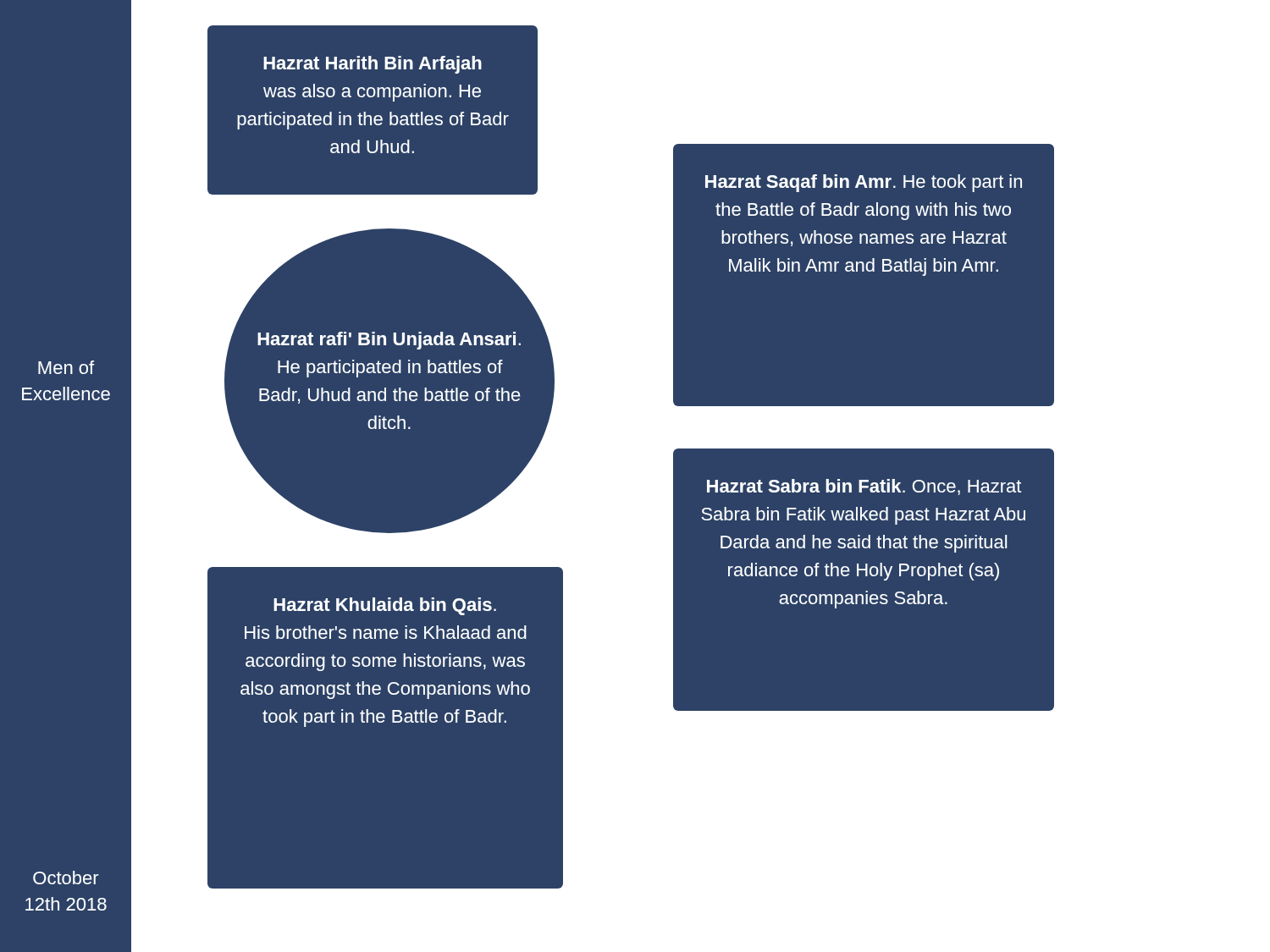Point to the region starting "Hazrat Harith Bin"
The width and height of the screenshot is (1270, 952).
[373, 105]
